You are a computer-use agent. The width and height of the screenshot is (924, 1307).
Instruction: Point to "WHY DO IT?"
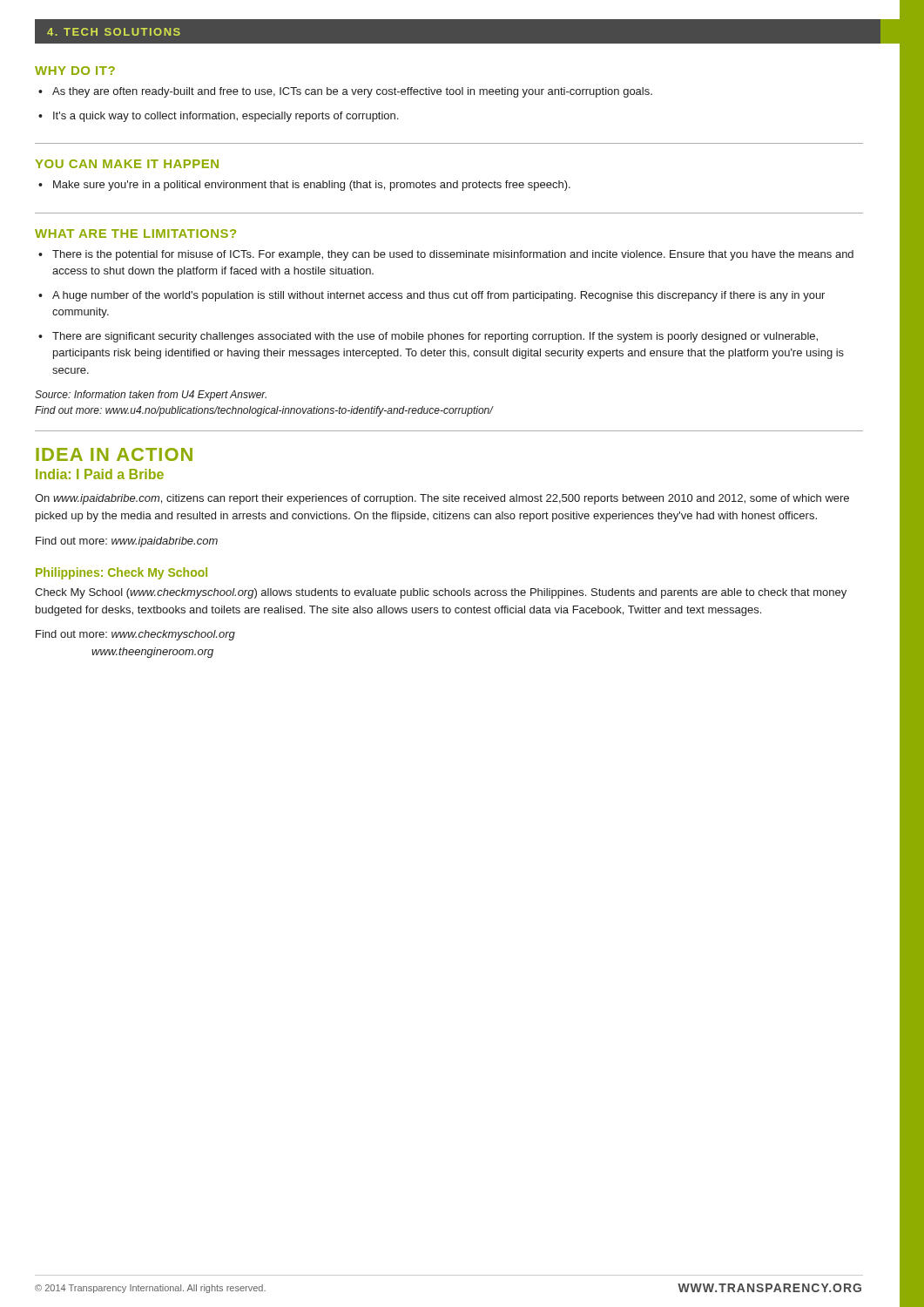pos(75,70)
